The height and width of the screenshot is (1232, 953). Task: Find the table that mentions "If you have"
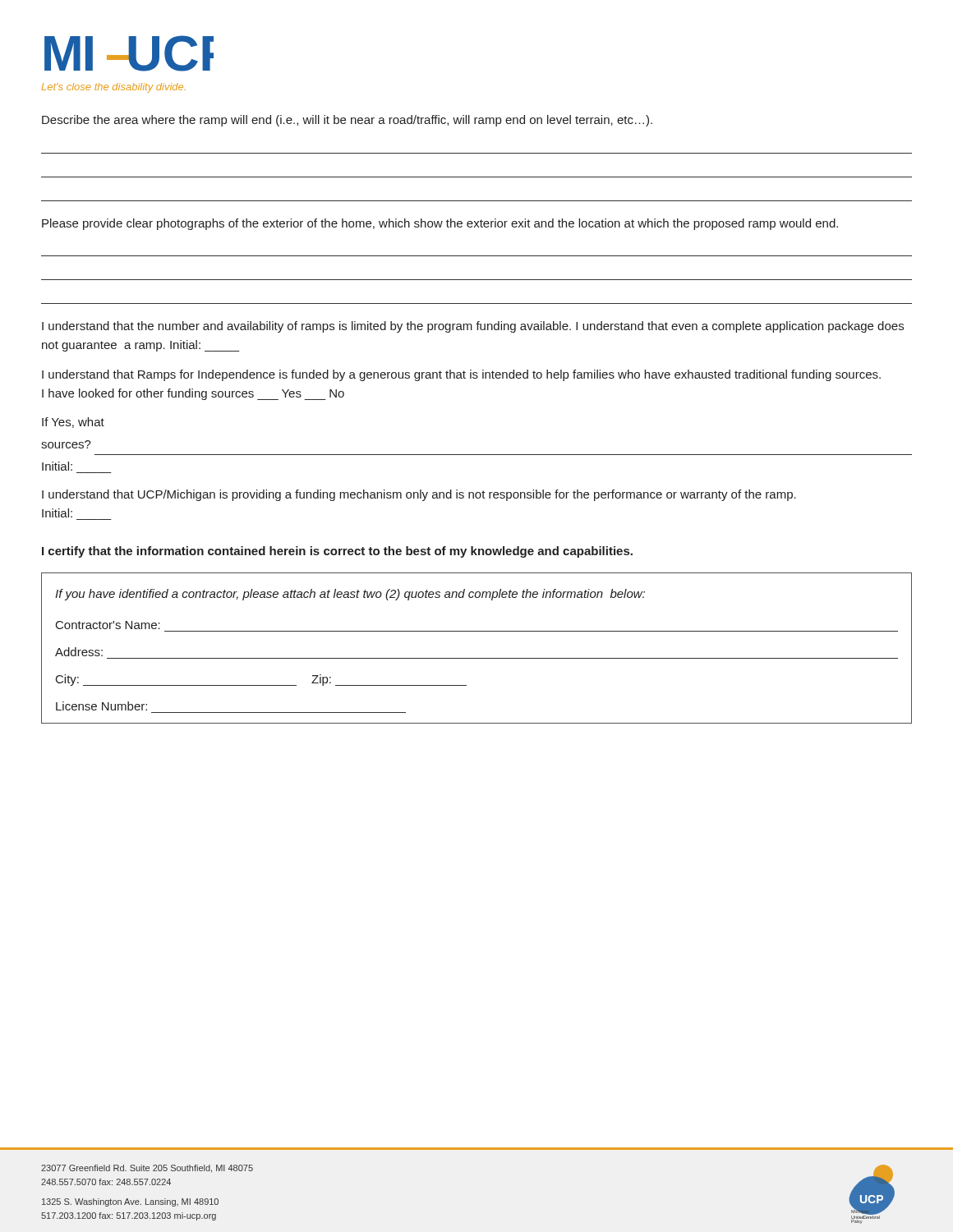coord(476,648)
